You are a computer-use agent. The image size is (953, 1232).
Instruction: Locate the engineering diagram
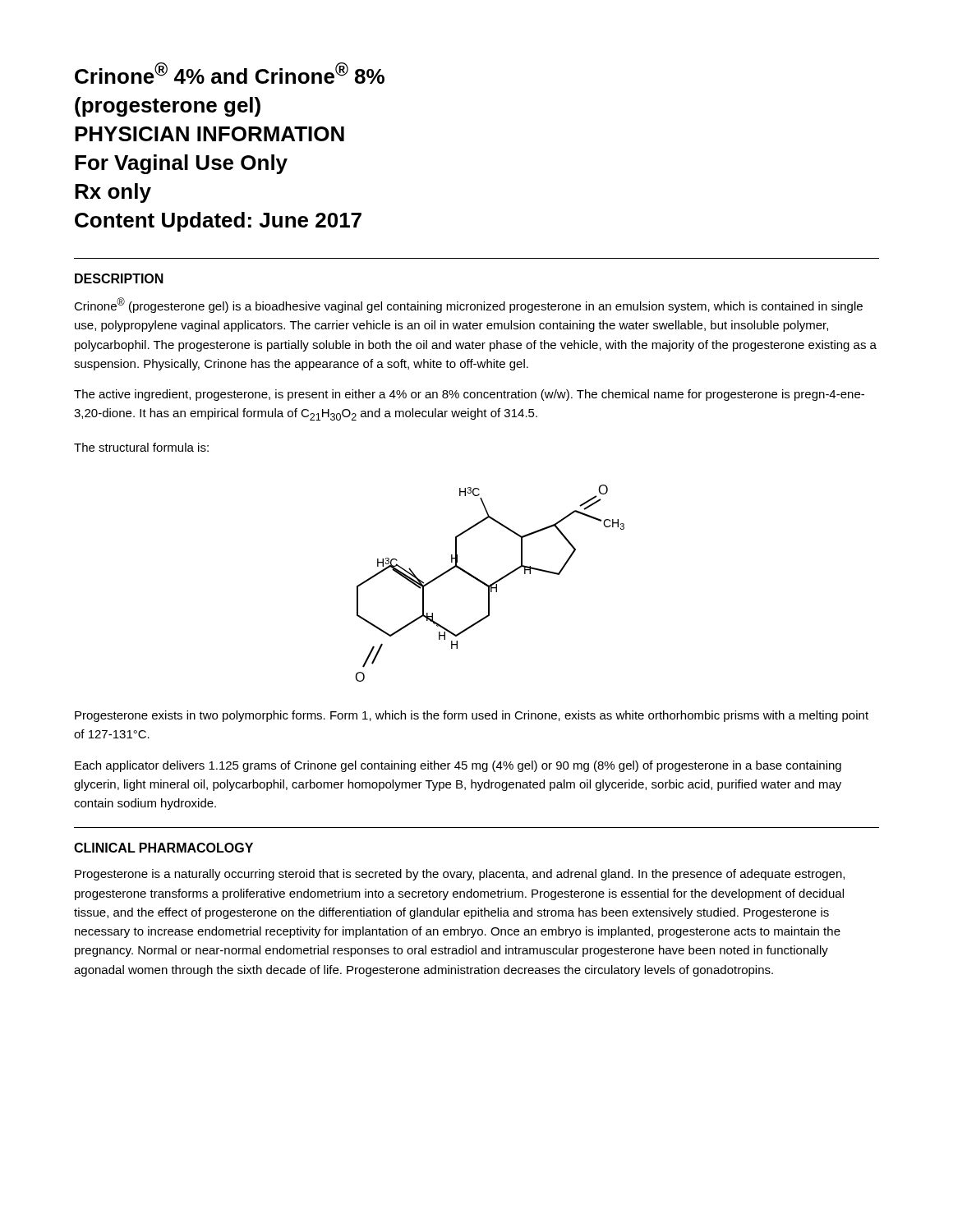[476, 580]
